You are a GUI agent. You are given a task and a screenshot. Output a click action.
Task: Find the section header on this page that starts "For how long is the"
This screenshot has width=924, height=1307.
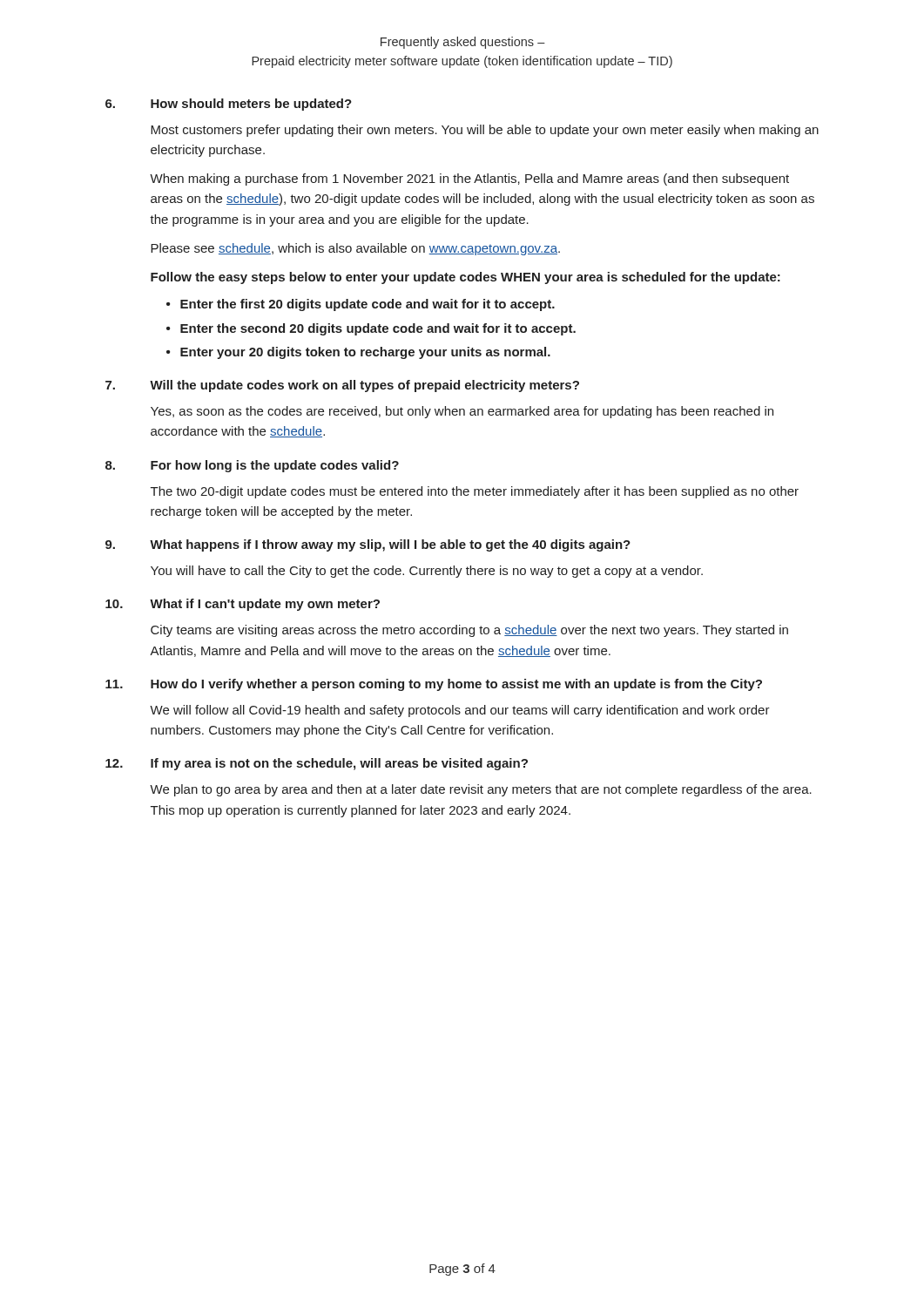pos(275,464)
